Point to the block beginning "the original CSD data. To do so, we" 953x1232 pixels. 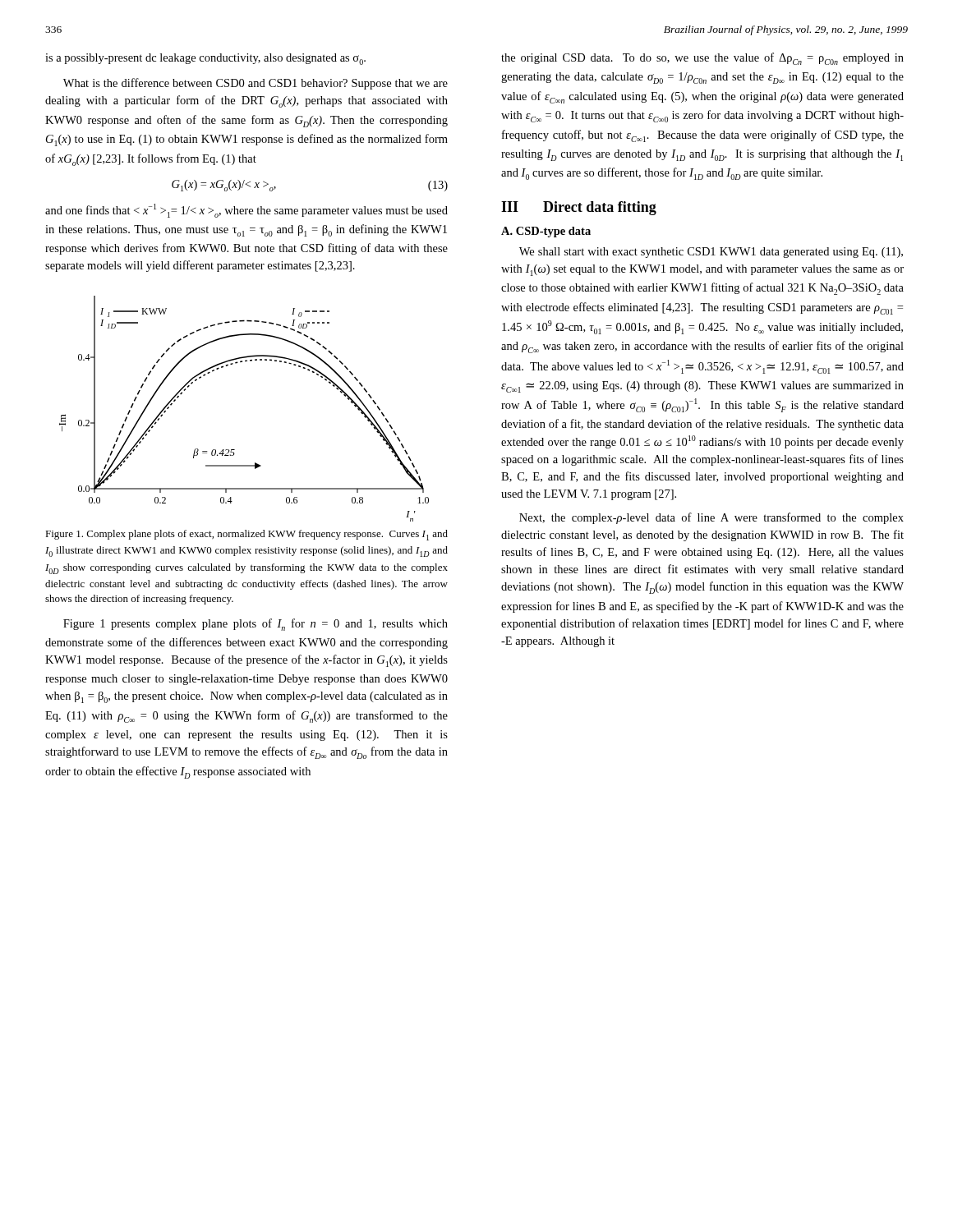pyautogui.click(x=702, y=116)
